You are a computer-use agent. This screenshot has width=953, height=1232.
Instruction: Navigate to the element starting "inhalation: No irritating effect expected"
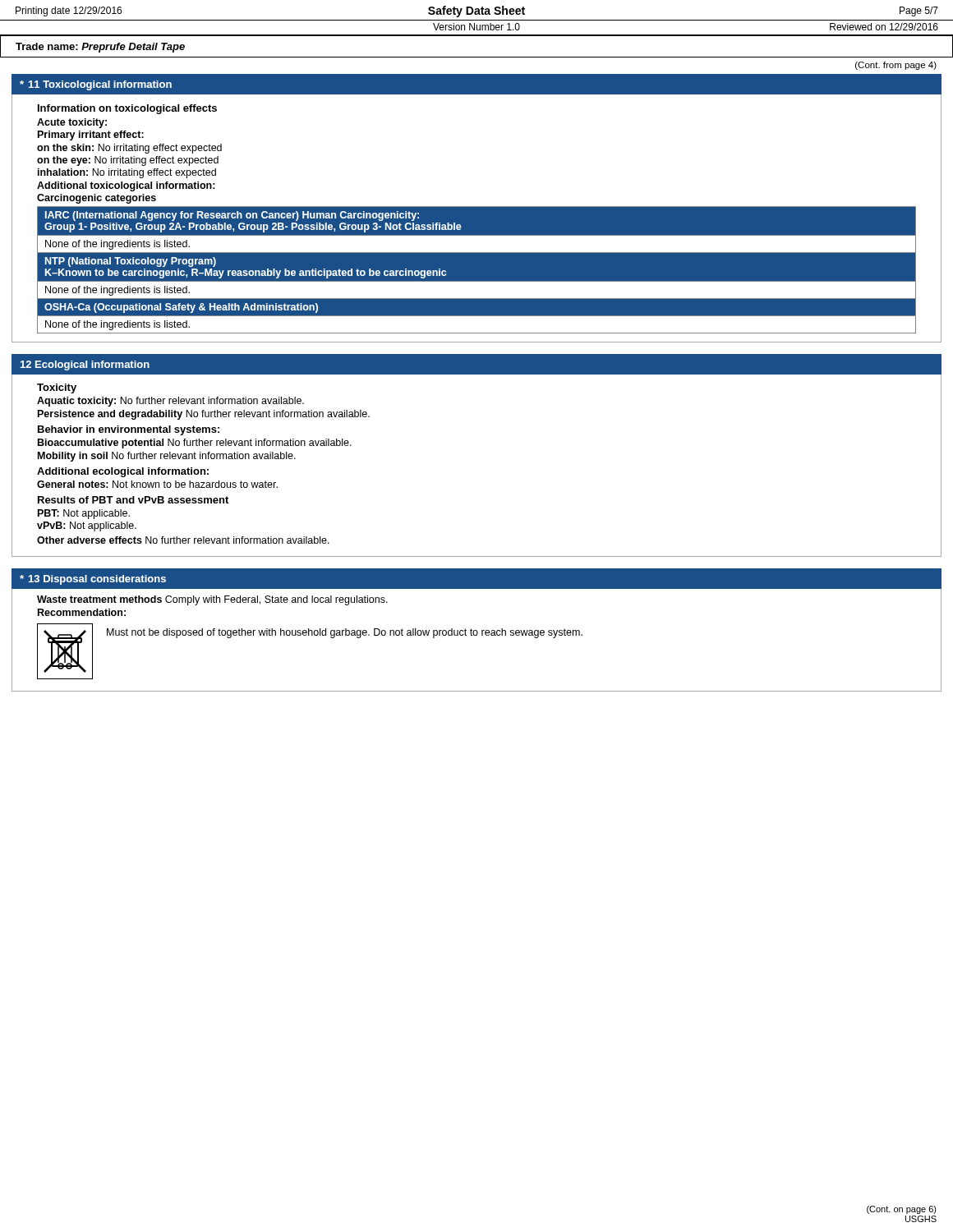point(127,172)
